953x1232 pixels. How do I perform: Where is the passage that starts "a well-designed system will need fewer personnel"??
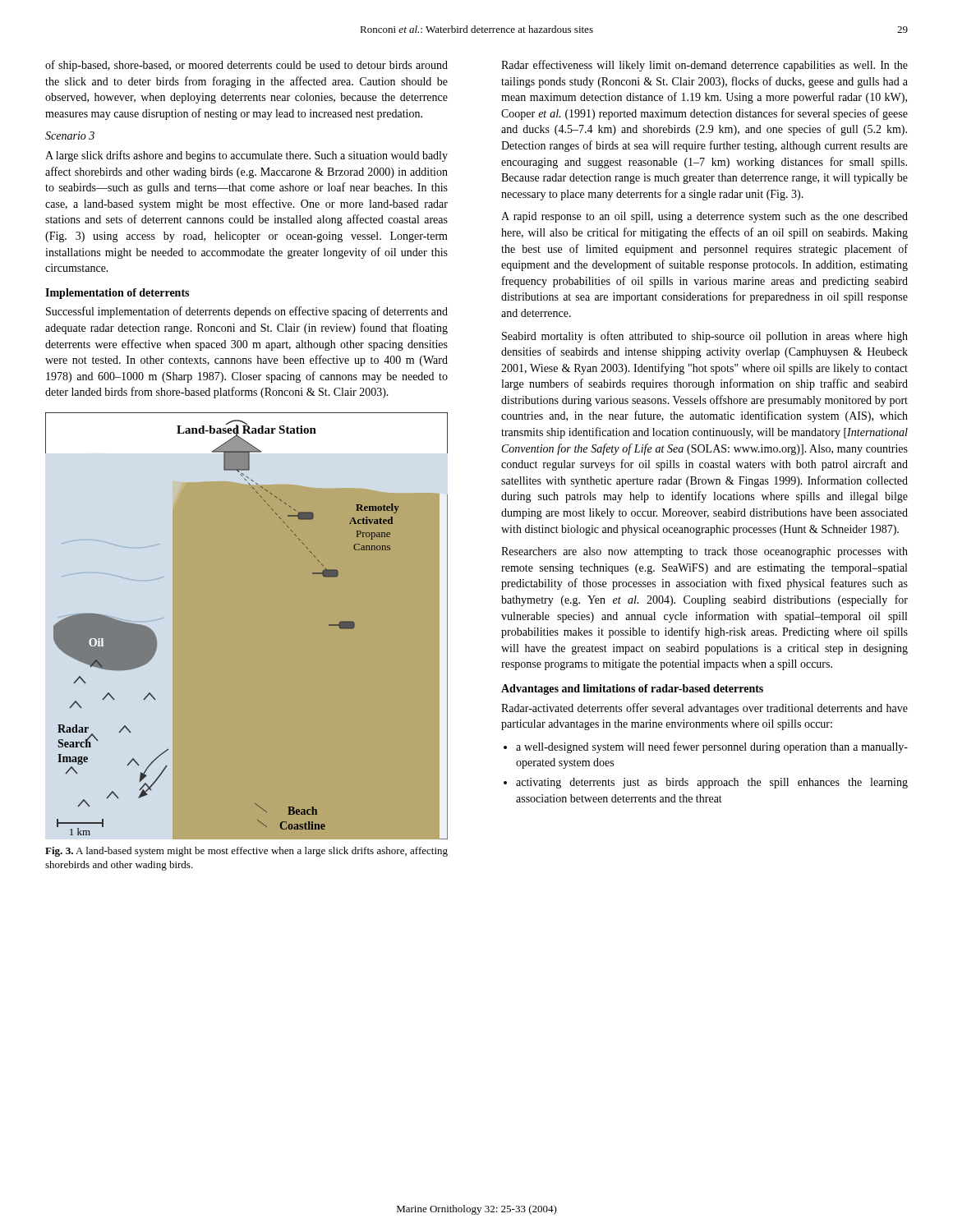click(712, 755)
